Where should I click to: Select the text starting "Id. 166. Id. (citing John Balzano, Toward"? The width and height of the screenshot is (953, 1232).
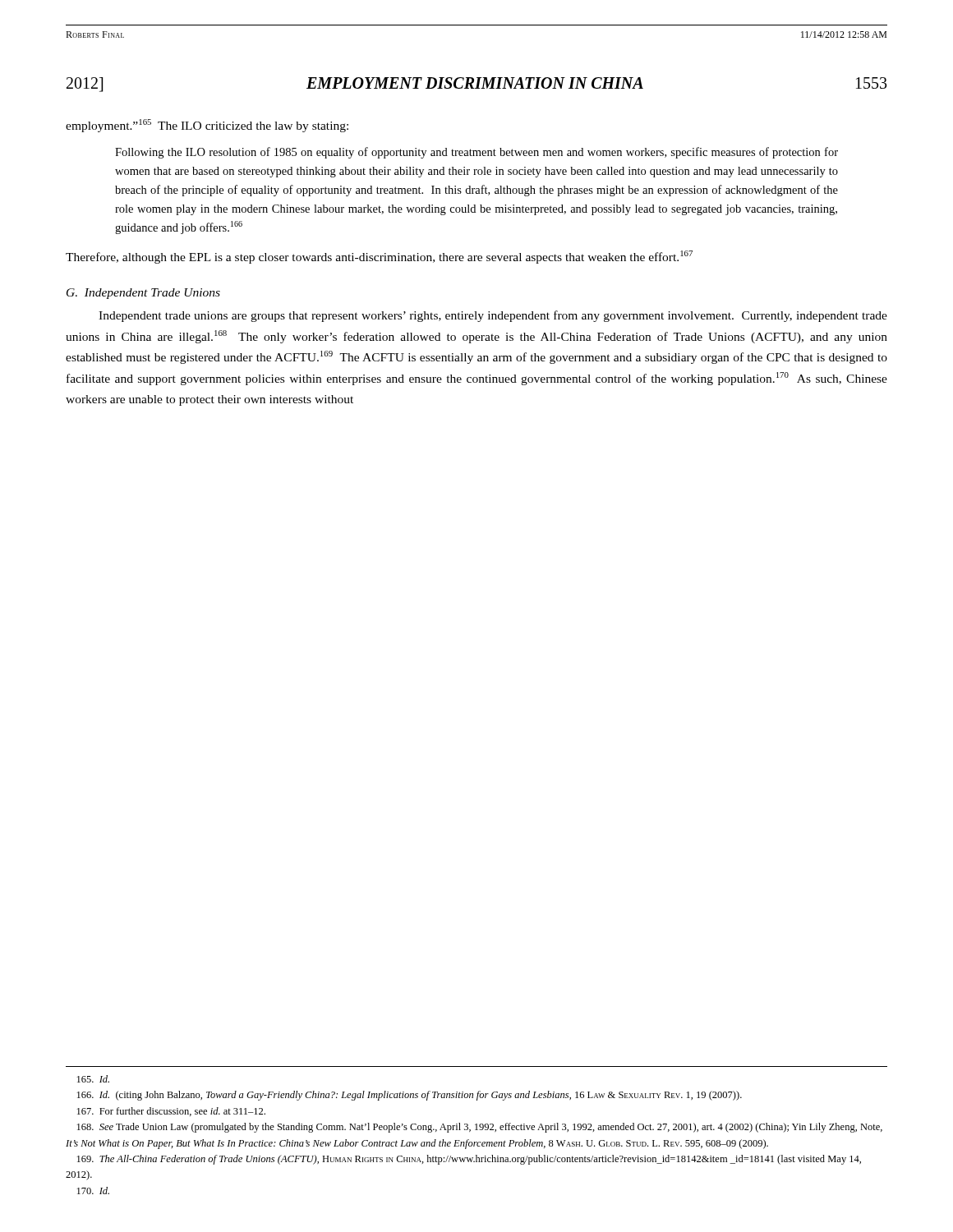(x=476, y=1135)
